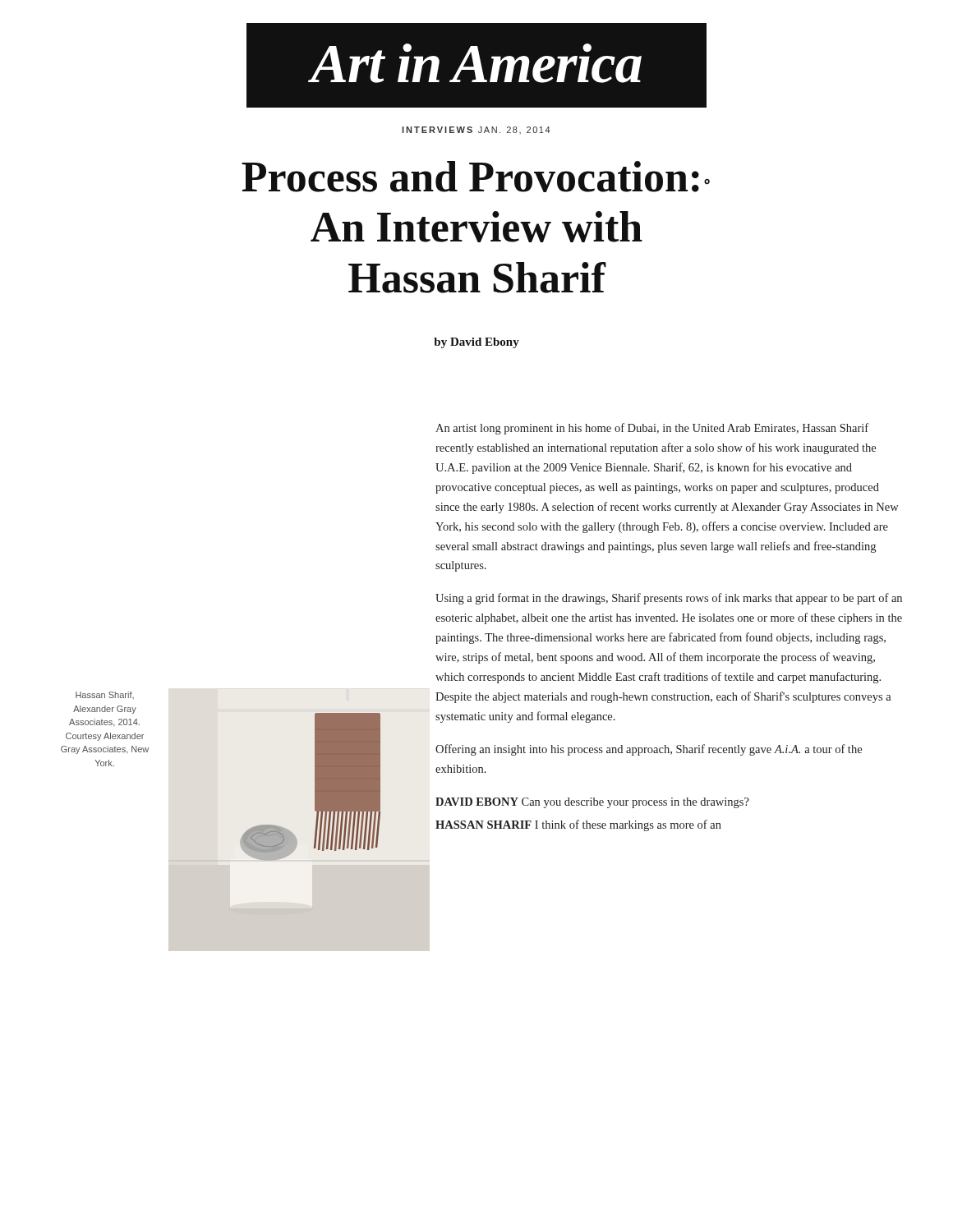The image size is (953, 1232).
Task: Where is the passage that starts "Offering an insight into his process"?
Action: click(x=670, y=760)
